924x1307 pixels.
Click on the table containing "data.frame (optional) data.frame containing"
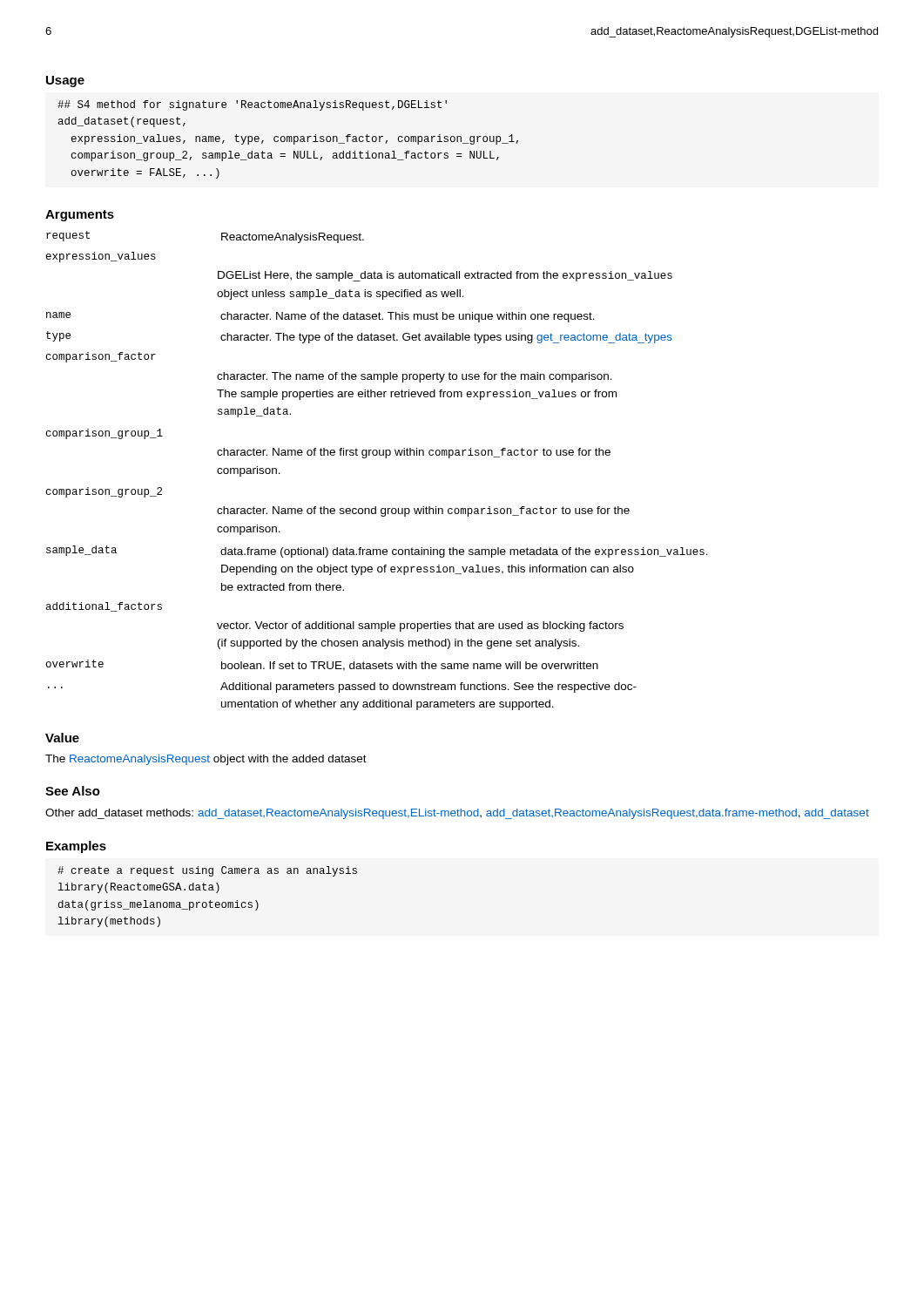(x=462, y=470)
